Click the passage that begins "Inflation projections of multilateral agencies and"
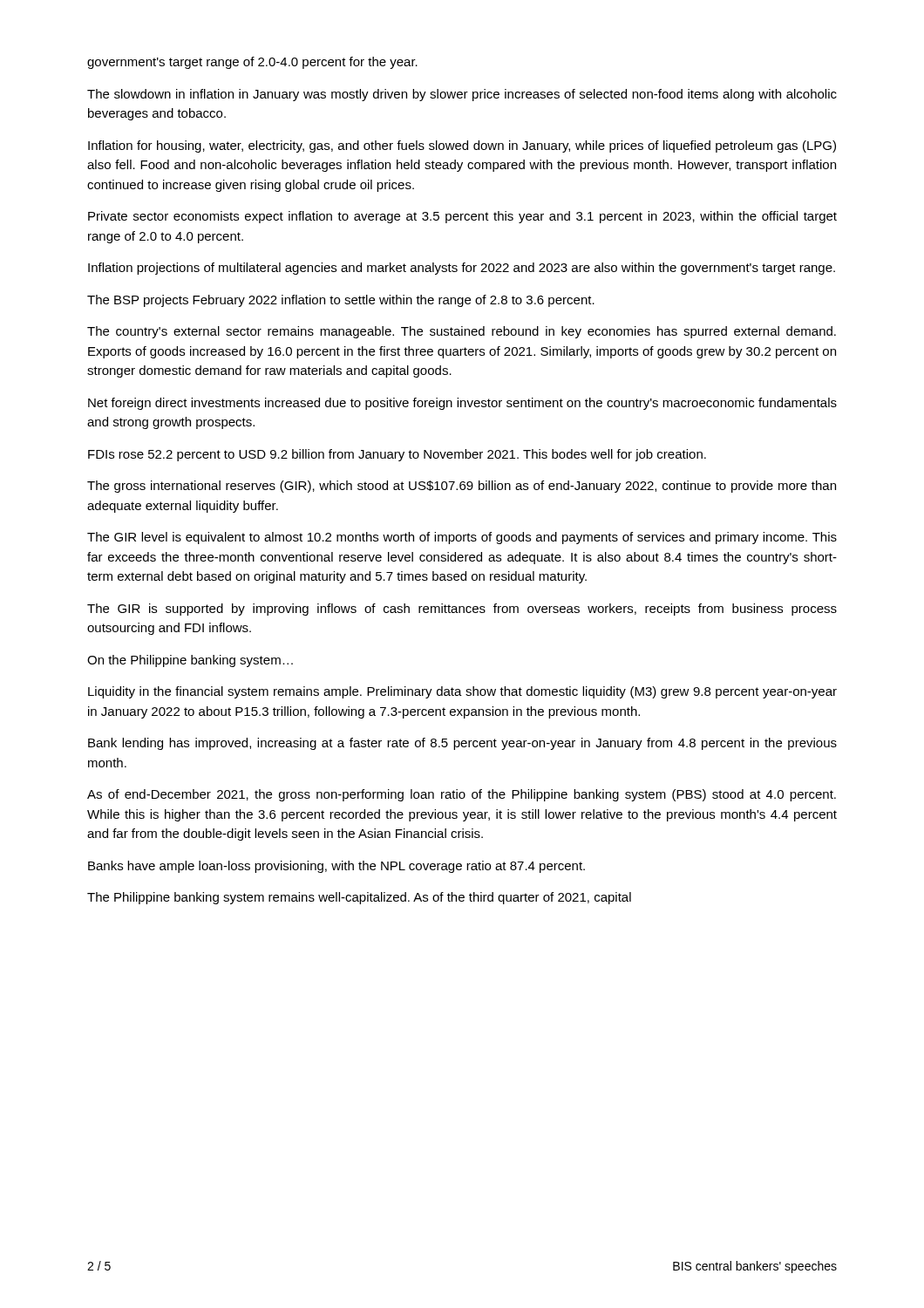This screenshot has width=924, height=1308. point(462,267)
